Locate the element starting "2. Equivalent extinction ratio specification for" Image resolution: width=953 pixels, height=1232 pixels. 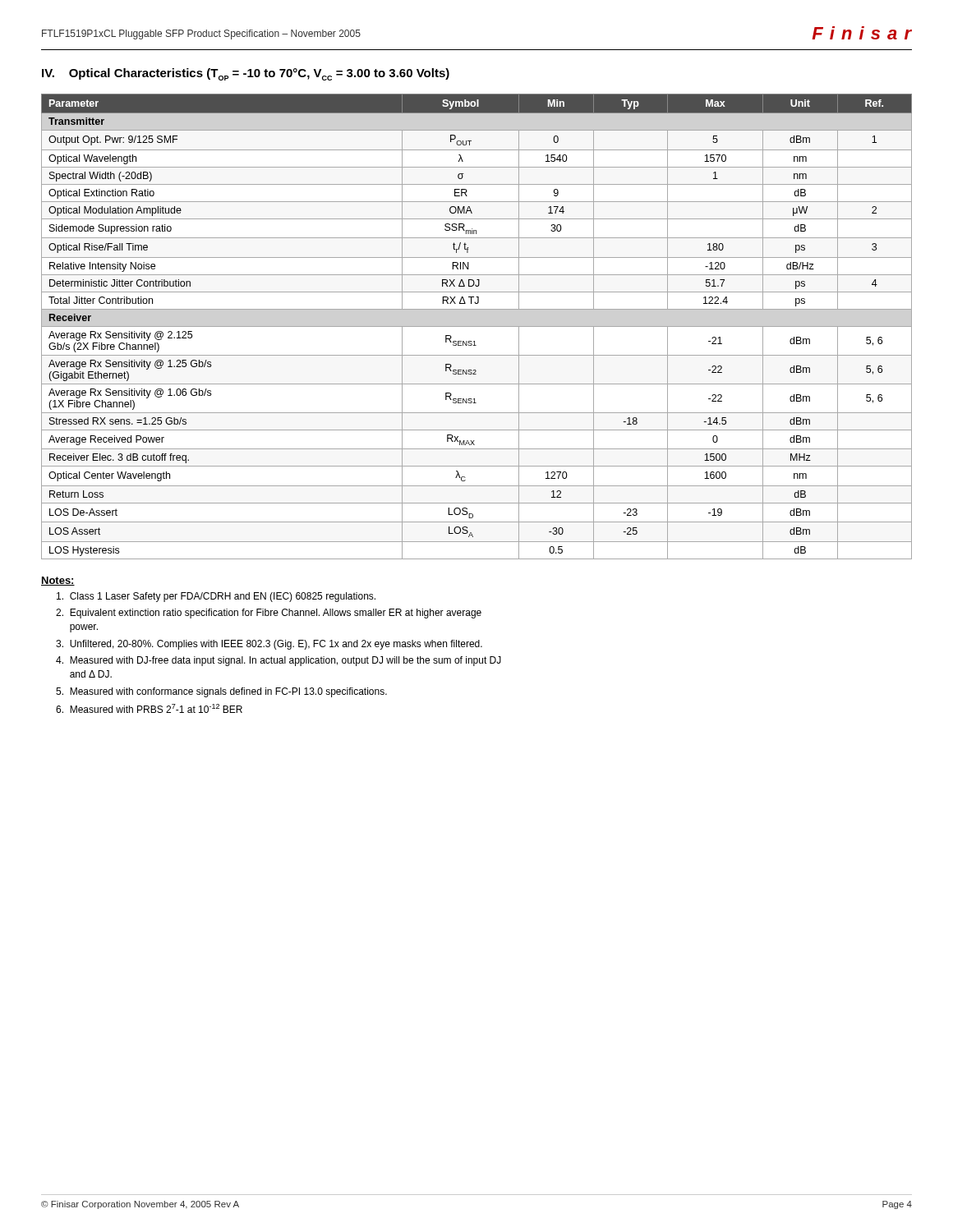269,620
